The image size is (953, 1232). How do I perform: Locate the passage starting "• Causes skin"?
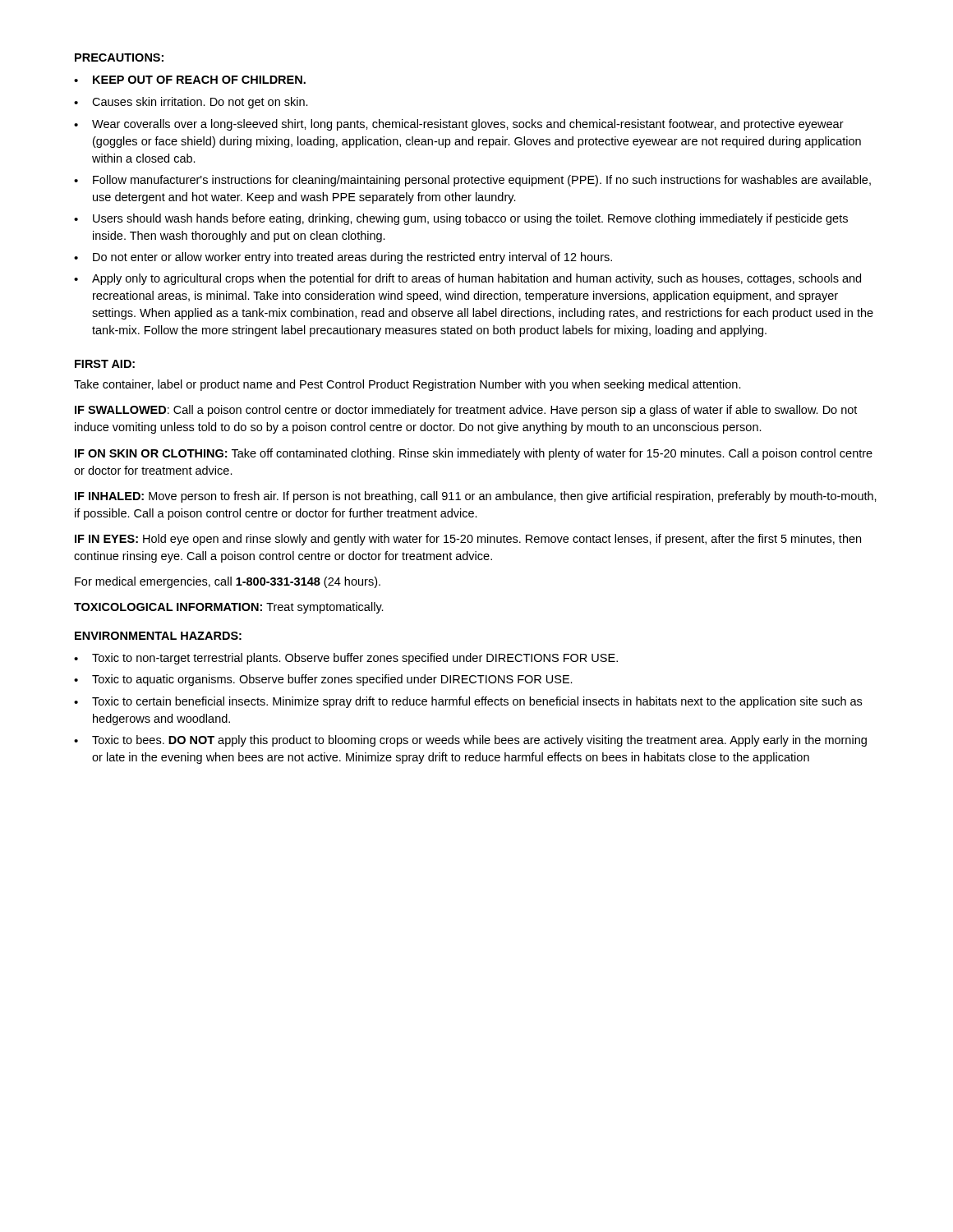coord(191,103)
